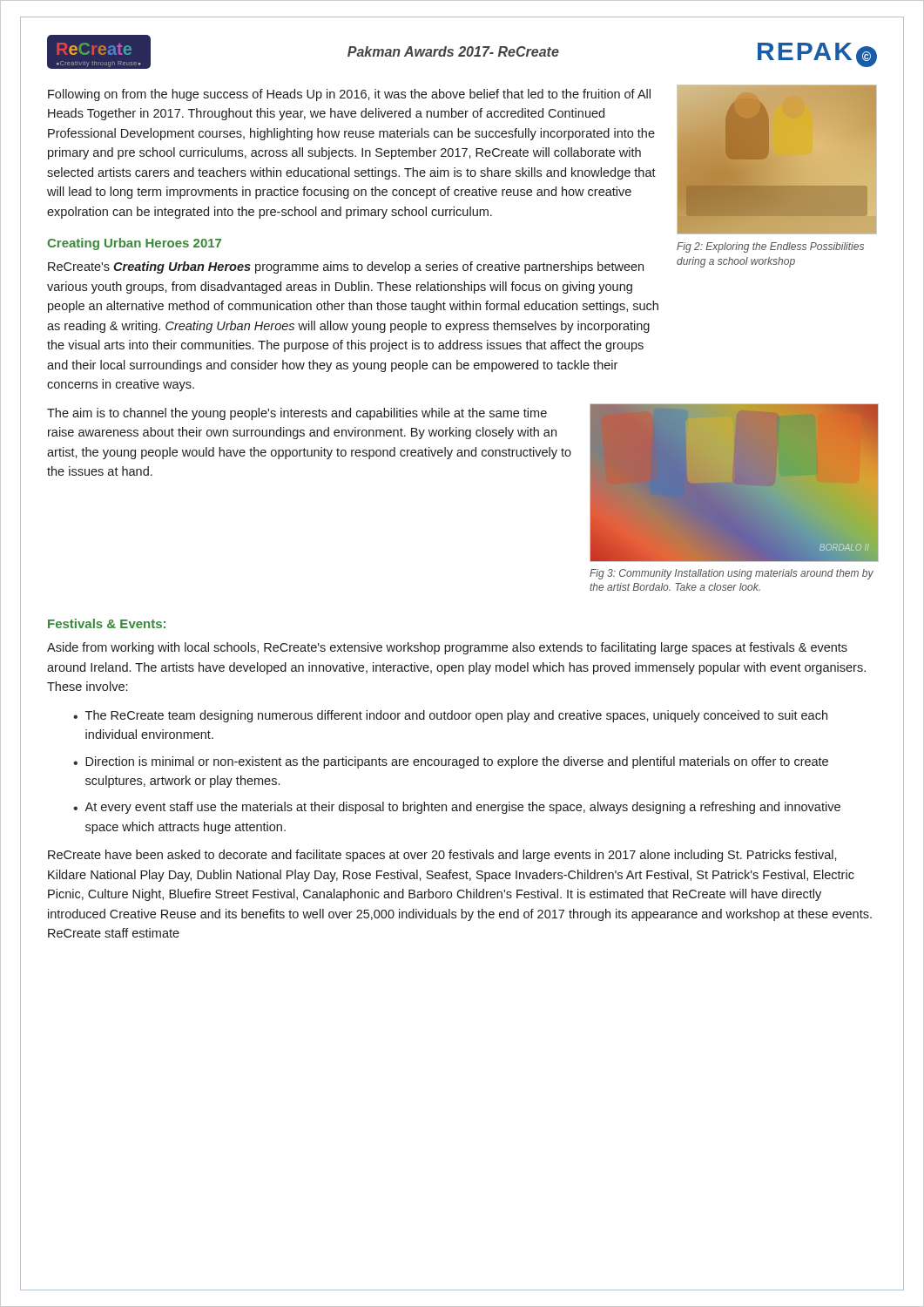Point to the block beginning "Aside from working with local schools,"
924x1307 pixels.
click(x=457, y=667)
